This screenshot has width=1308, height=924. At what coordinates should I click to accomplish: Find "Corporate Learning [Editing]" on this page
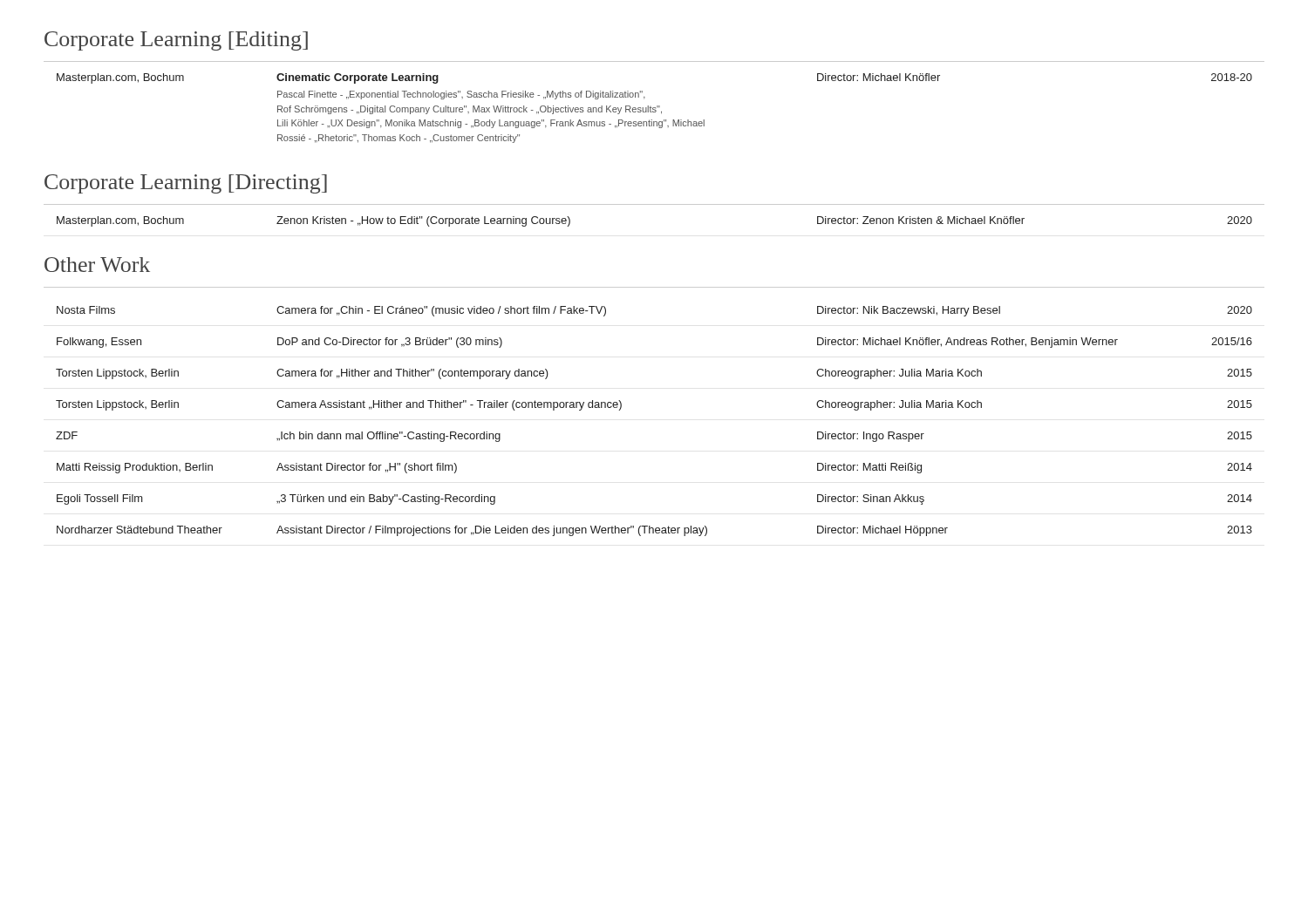(176, 39)
